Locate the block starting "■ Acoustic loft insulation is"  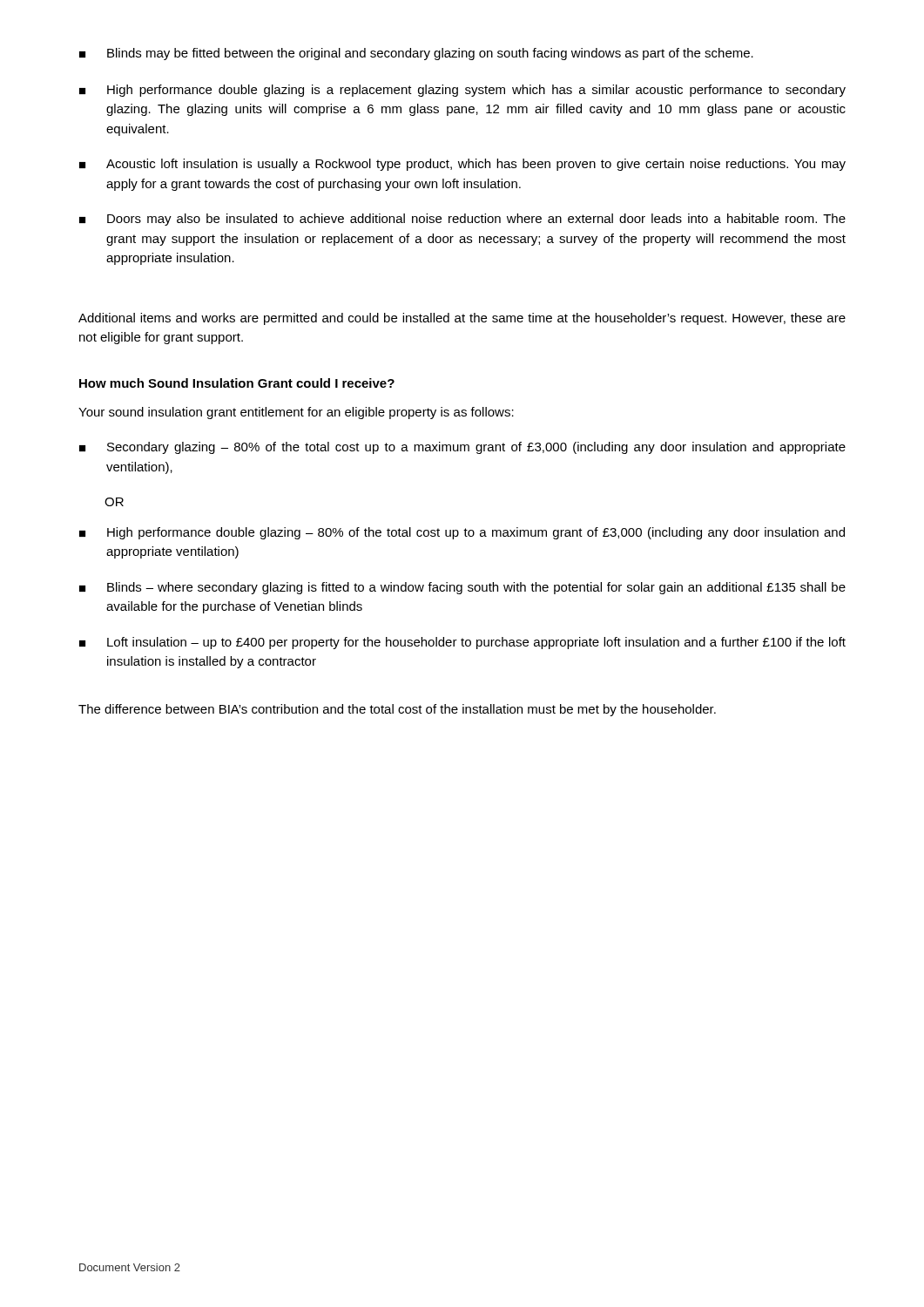(462, 174)
